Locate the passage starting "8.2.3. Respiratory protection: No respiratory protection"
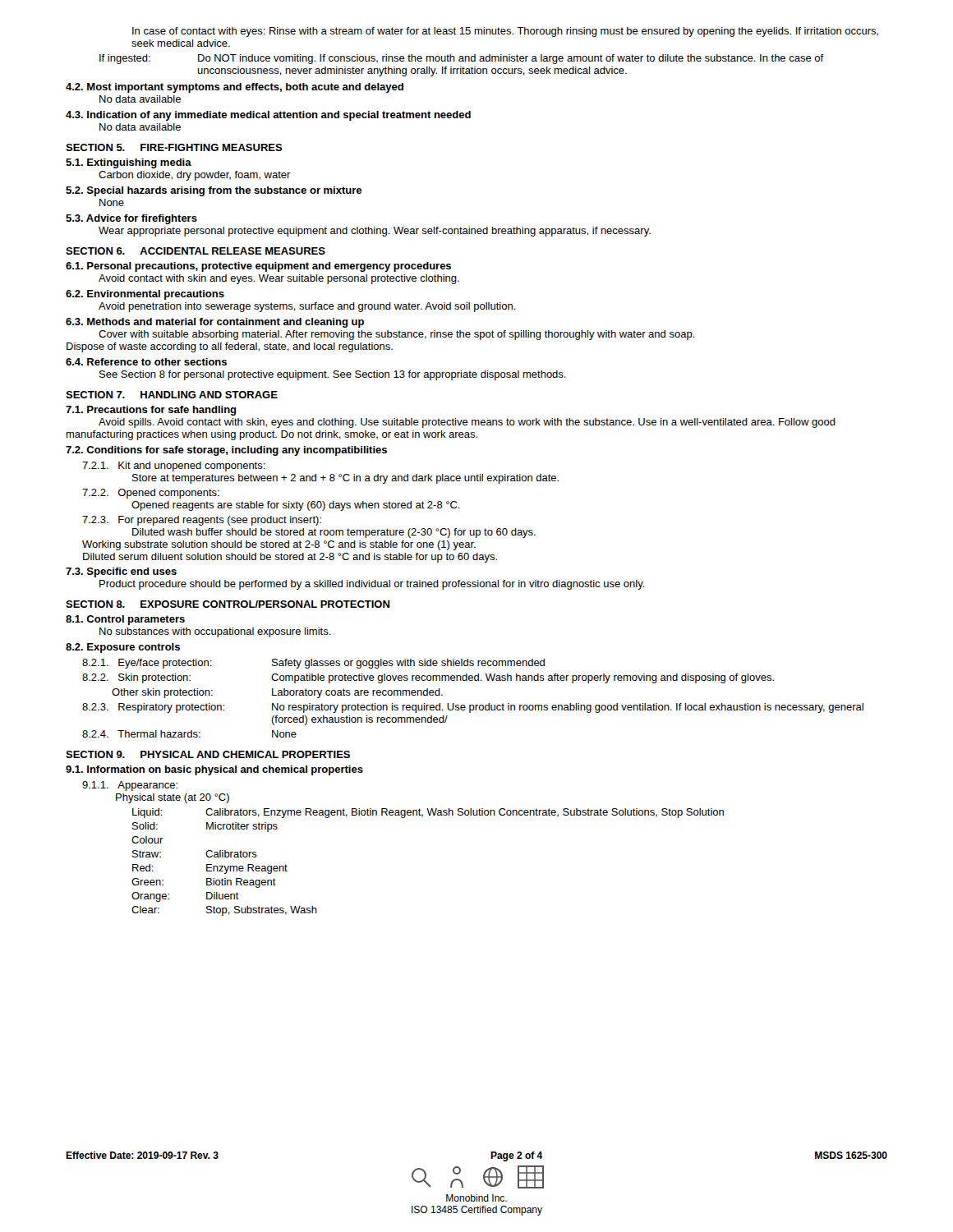Screen dimensions: 1232x953 (x=485, y=713)
